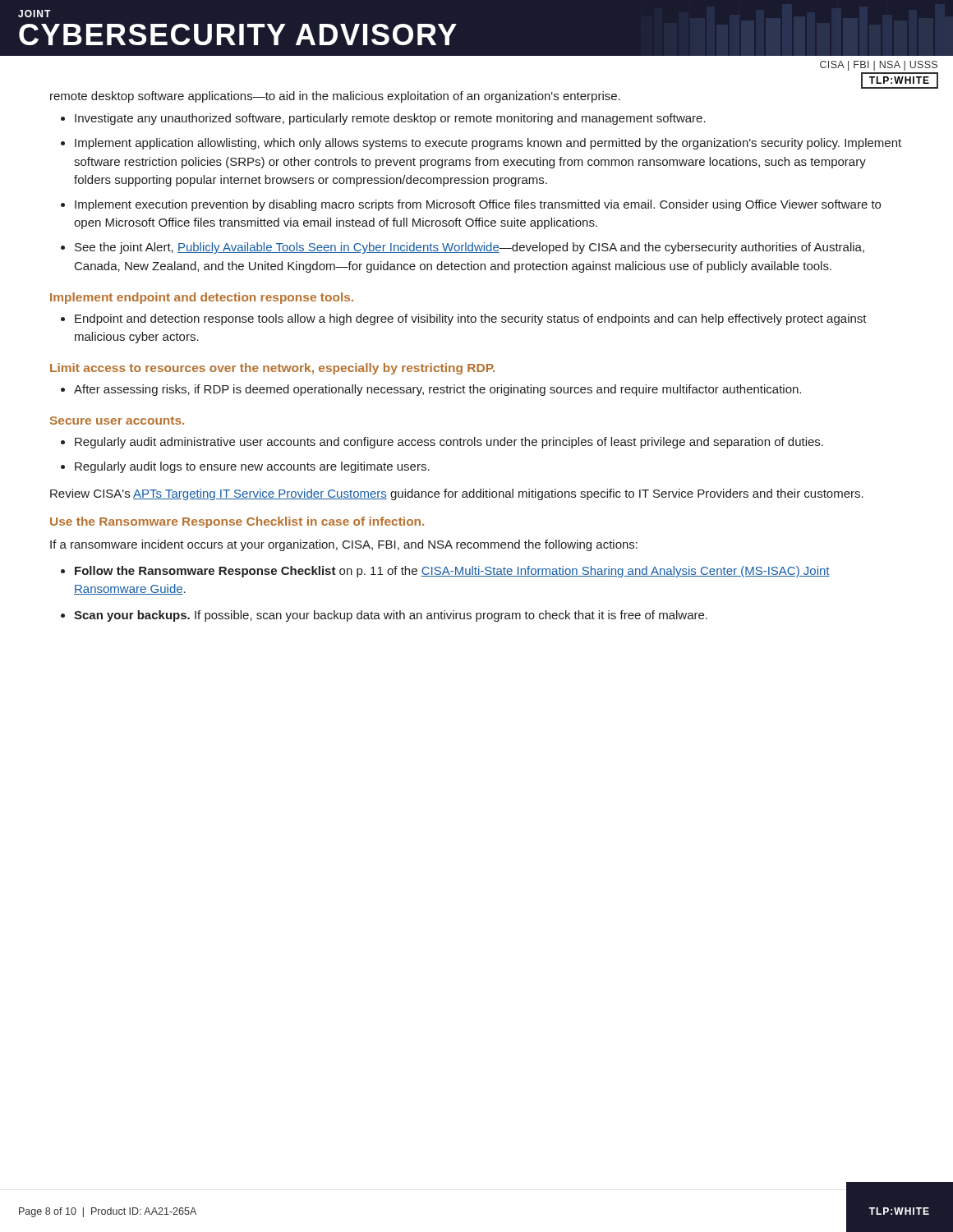Find the element starting "Use the Ransomware Response Checklist"
Screen dimensions: 1232x953
coord(237,521)
